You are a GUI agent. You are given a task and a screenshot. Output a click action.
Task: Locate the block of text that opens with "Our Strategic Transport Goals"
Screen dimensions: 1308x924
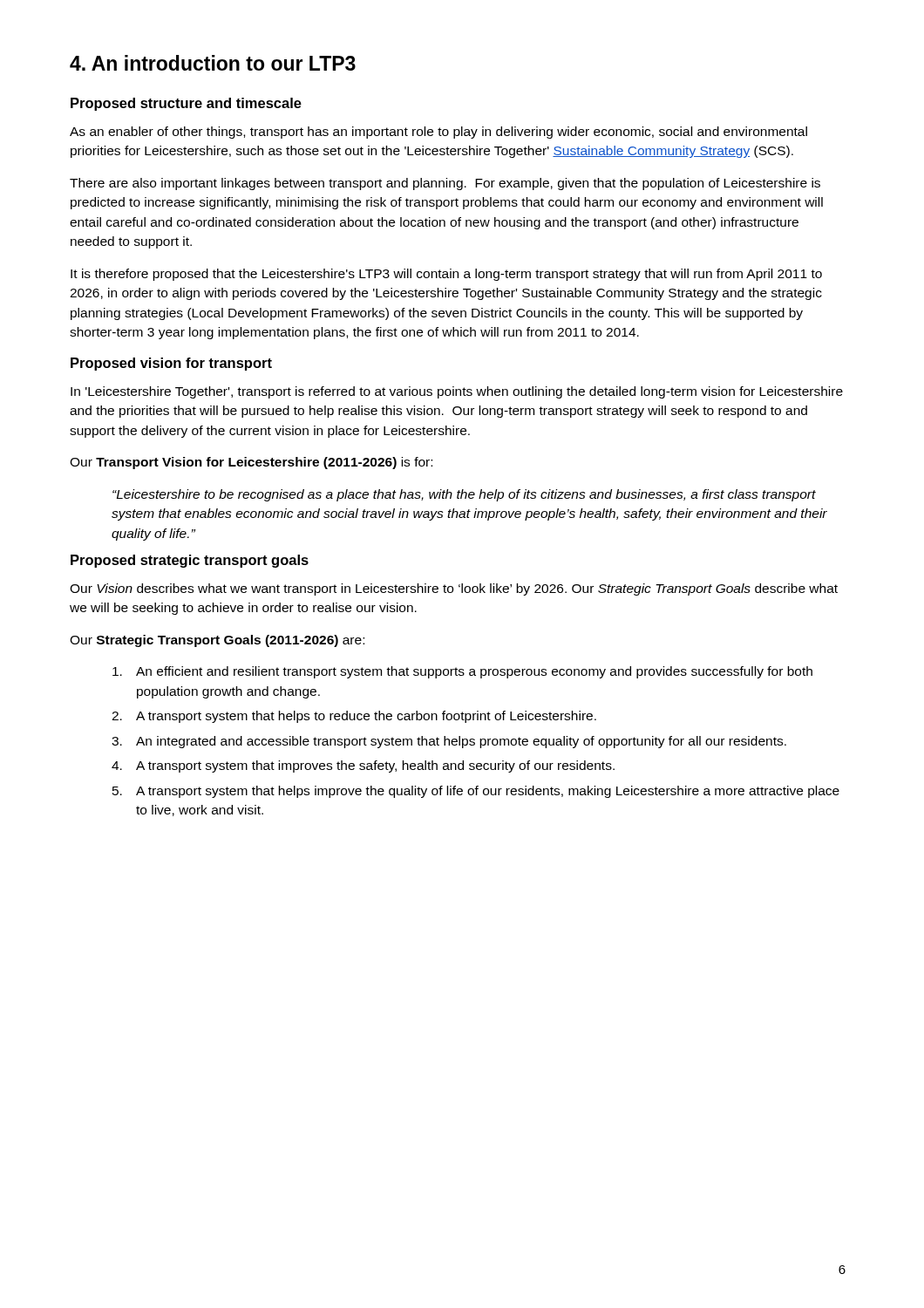pos(217,641)
